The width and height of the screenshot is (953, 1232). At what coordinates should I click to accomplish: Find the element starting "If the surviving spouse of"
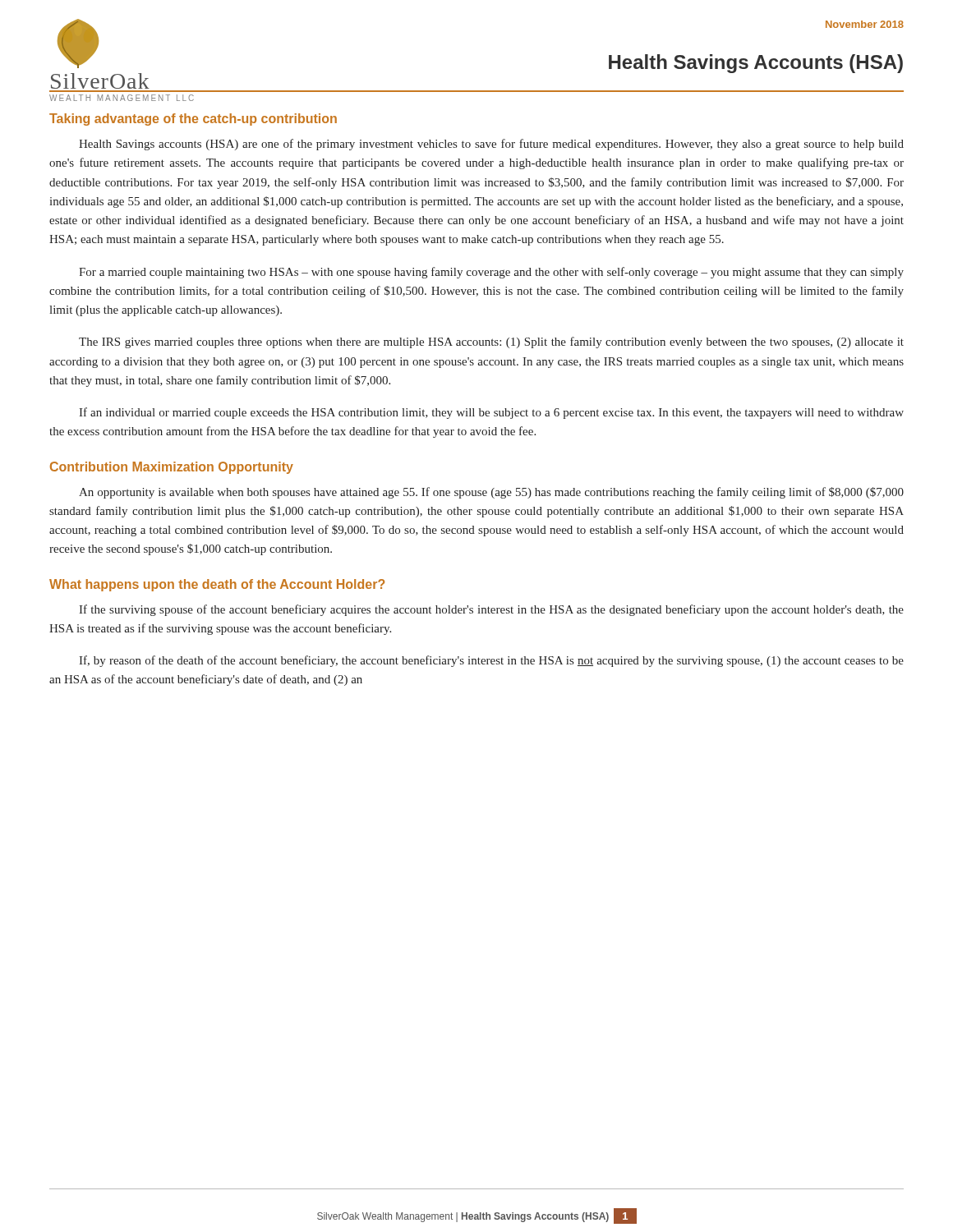(x=476, y=619)
